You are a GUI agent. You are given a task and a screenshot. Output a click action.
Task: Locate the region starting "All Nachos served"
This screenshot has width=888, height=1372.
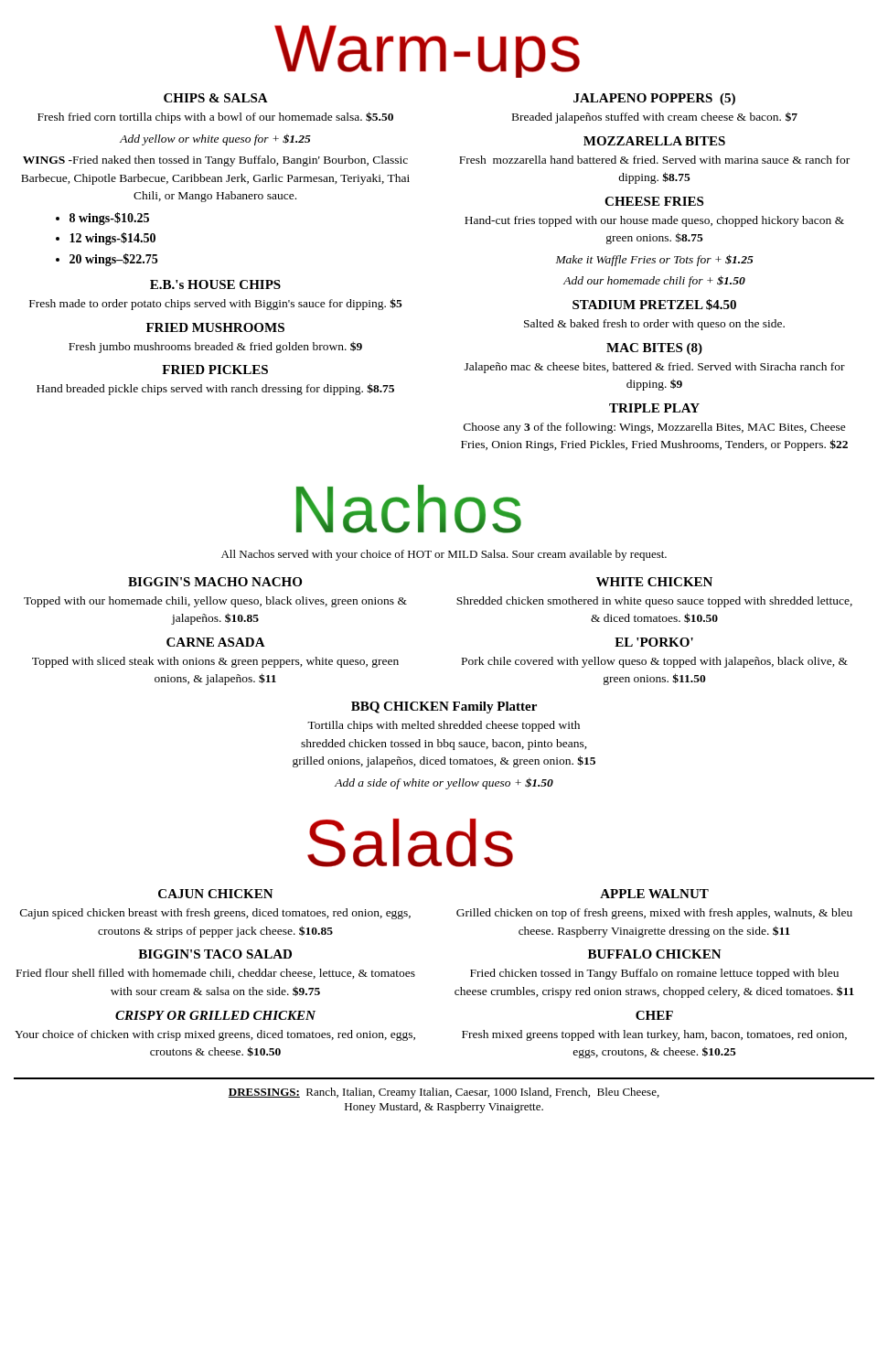click(x=444, y=554)
